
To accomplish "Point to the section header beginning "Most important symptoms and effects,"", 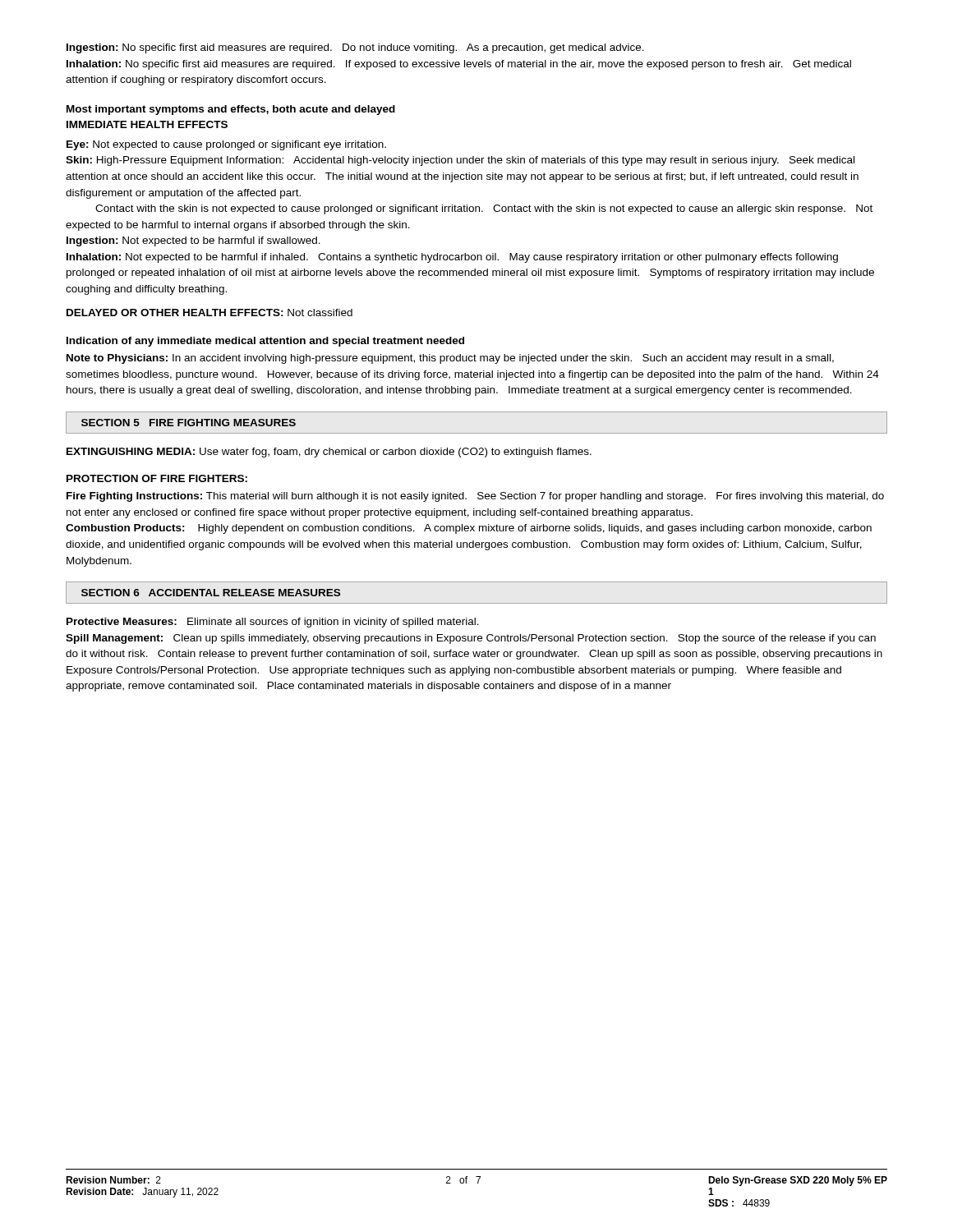I will point(231,110).
